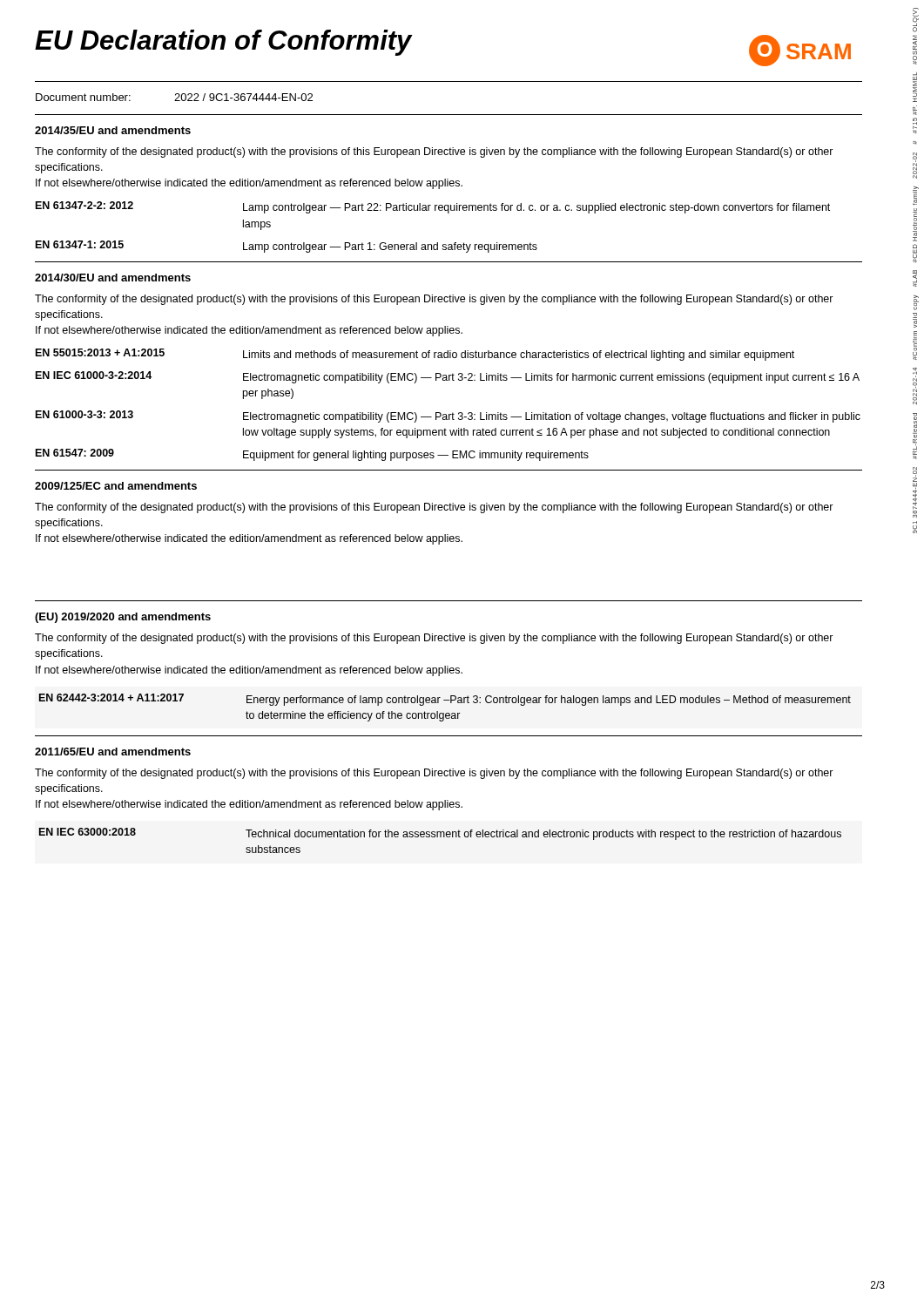Select the table that reads "EN 62442-3:2014 + A11:2017 Energy"
Viewport: 924px width, 1307px height.
coord(449,707)
